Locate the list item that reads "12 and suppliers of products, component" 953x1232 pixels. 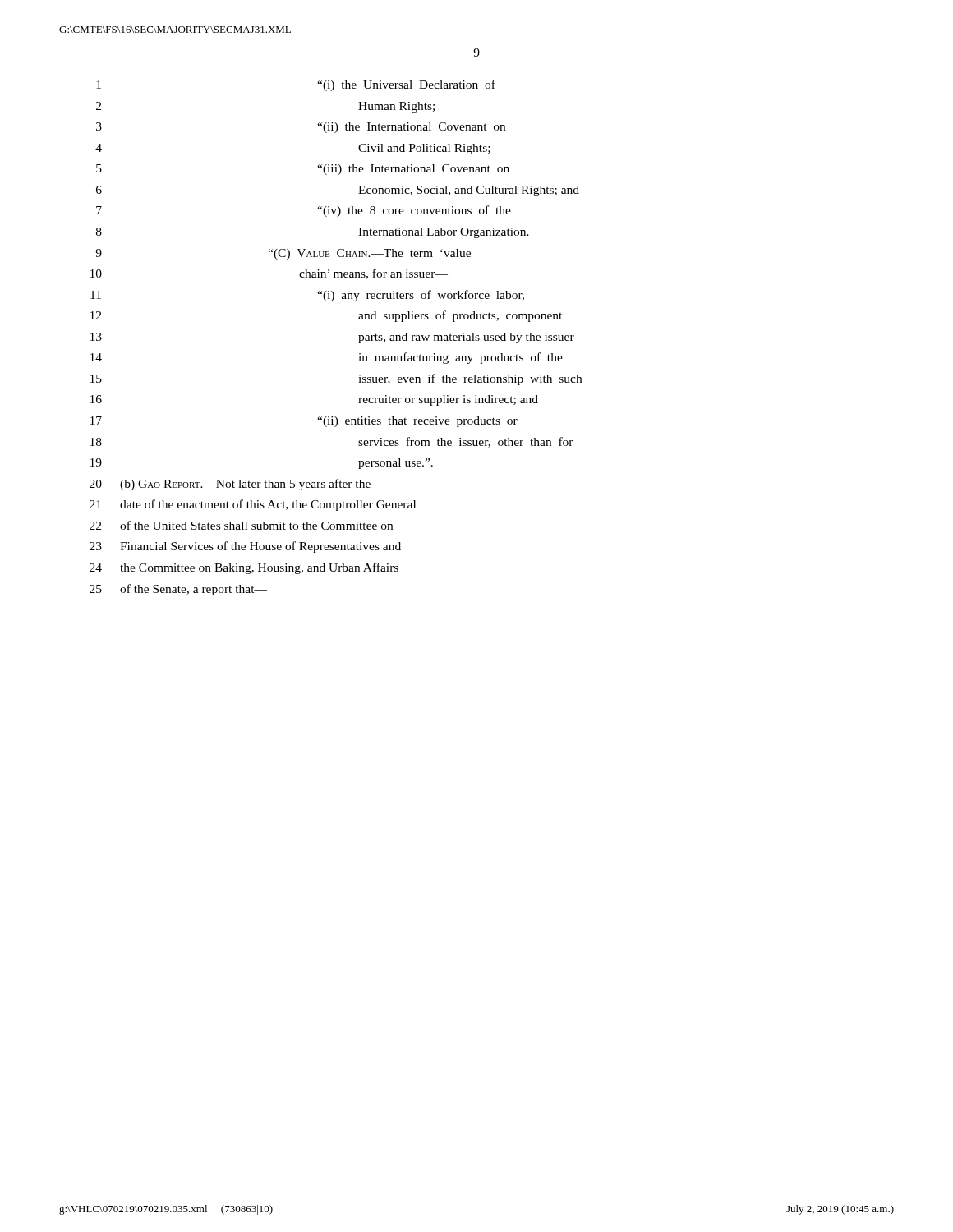pos(476,315)
